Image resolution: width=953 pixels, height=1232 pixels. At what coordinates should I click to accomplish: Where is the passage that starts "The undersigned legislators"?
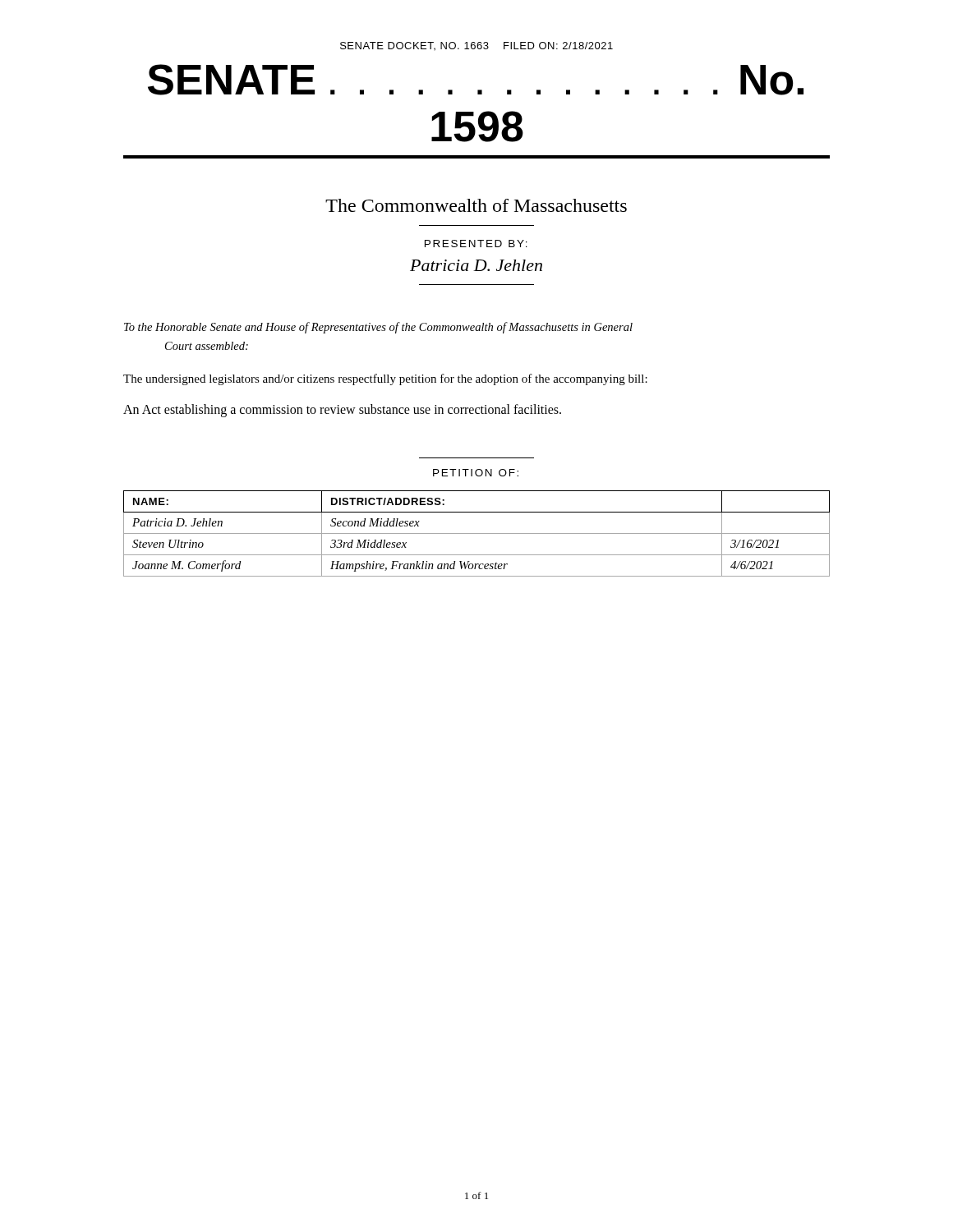click(386, 379)
